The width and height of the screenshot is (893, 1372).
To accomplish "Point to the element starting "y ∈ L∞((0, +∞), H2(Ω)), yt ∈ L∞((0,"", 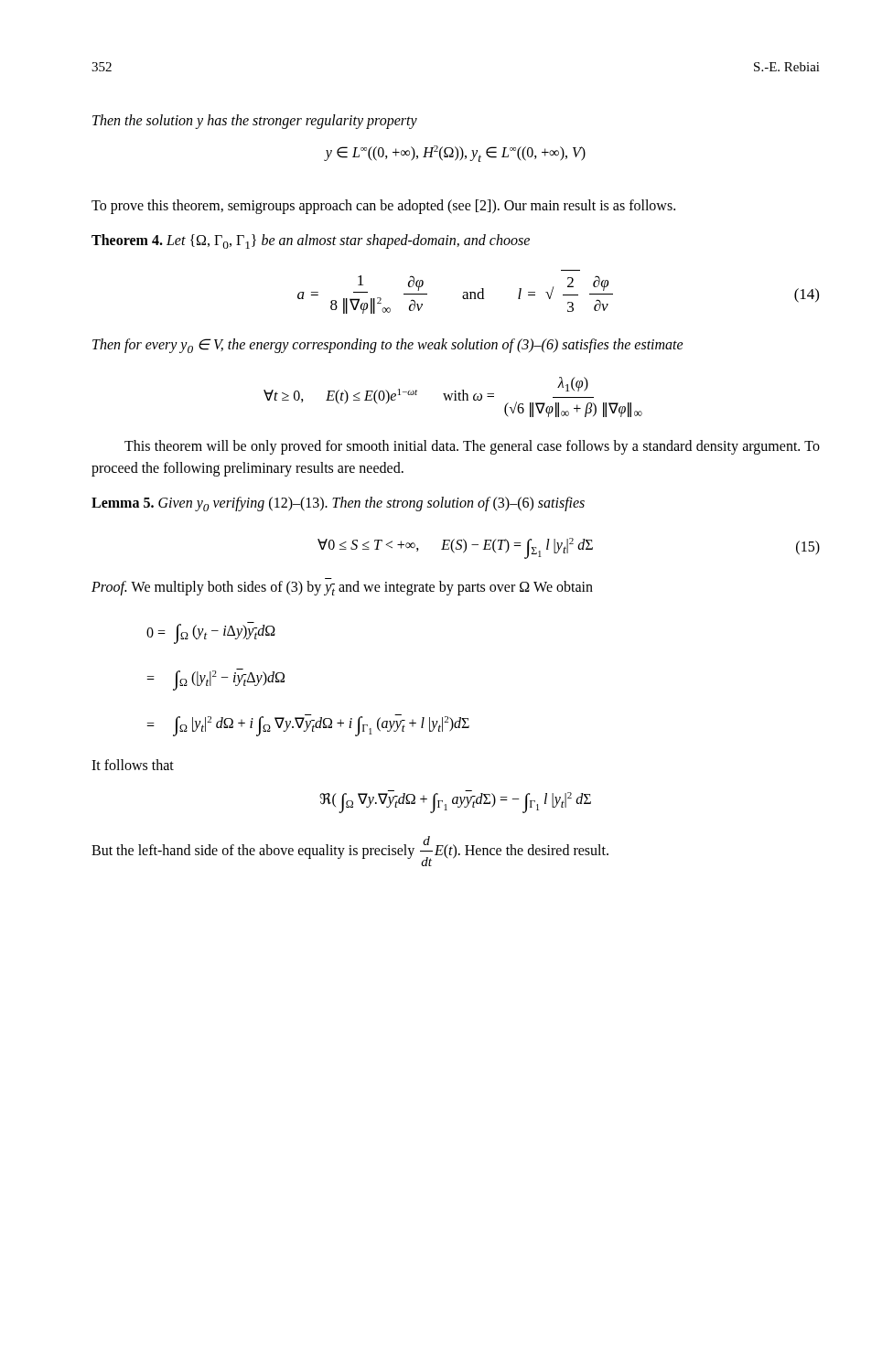I will tap(456, 153).
